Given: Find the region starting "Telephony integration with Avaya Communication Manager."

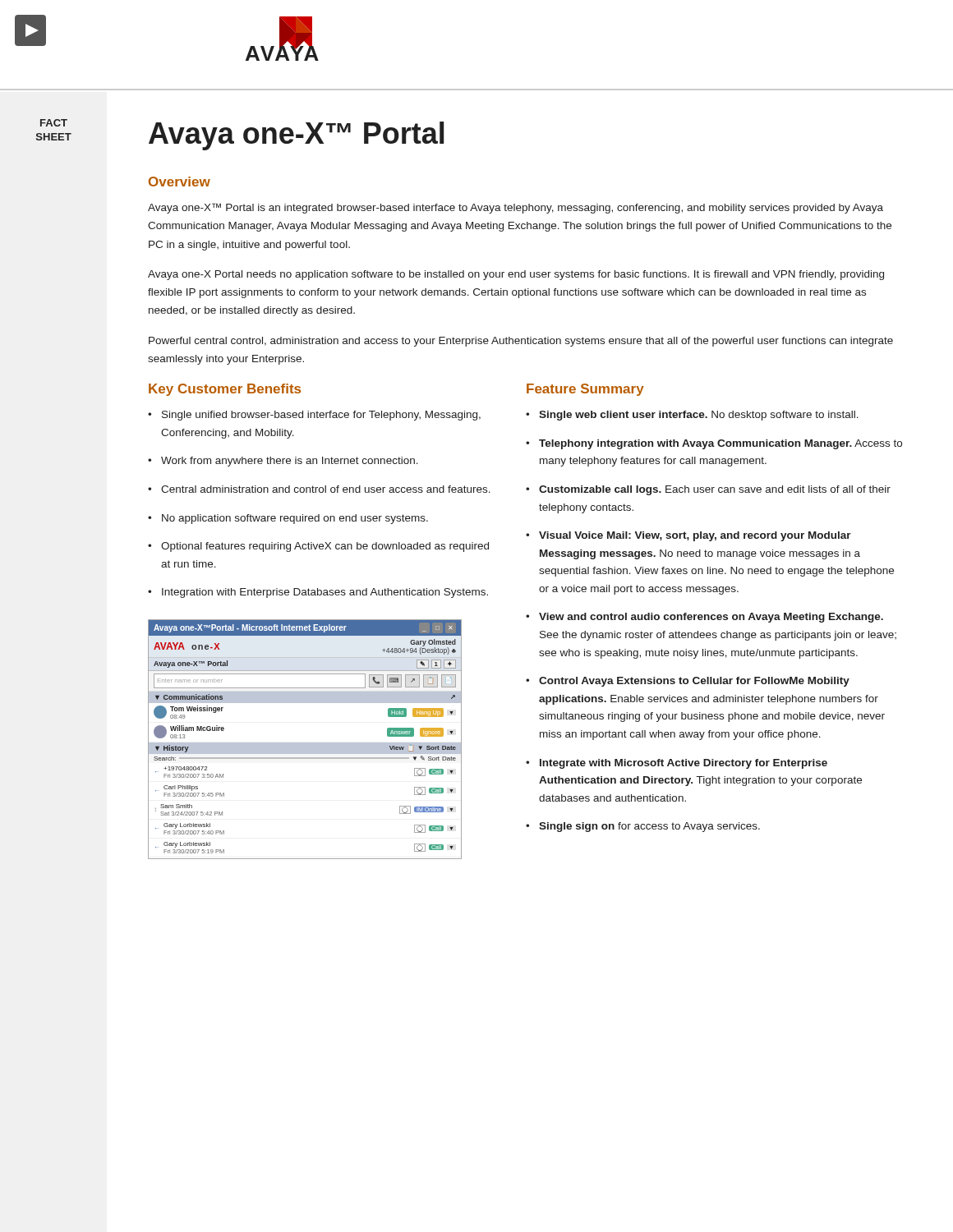Looking at the screenshot, I should (x=721, y=452).
